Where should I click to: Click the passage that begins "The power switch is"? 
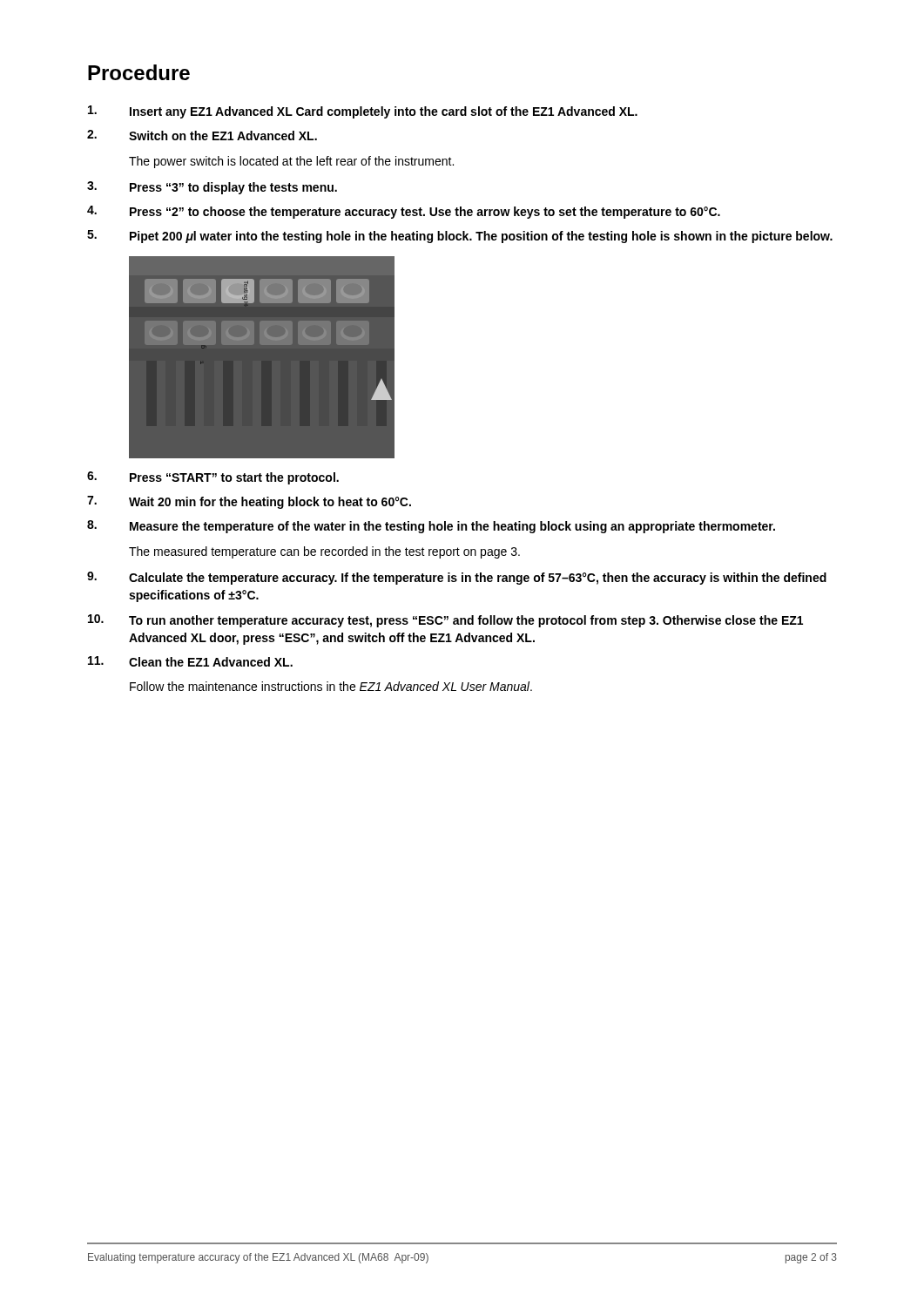[x=292, y=161]
